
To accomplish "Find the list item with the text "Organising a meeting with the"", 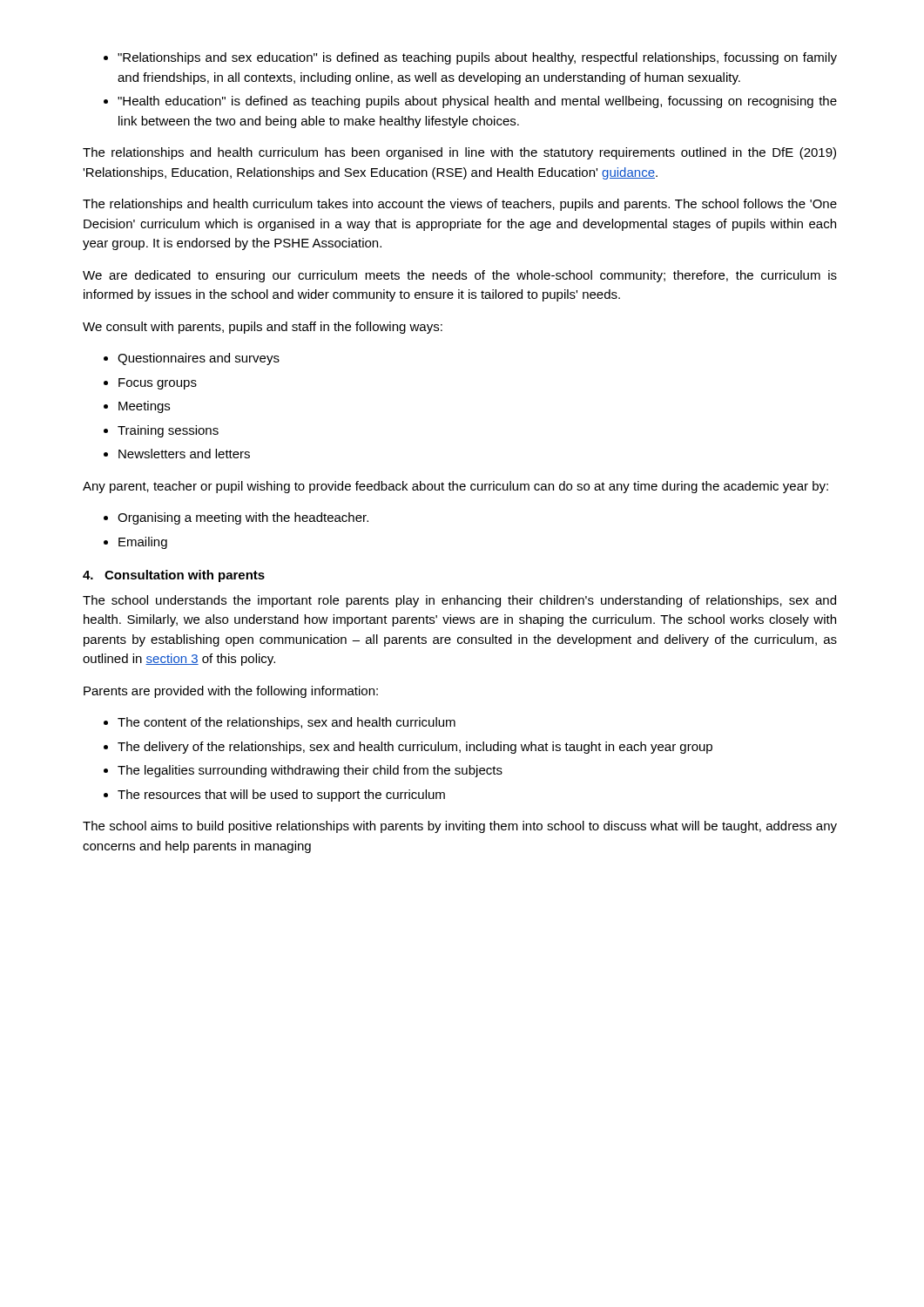I will pos(236,518).
